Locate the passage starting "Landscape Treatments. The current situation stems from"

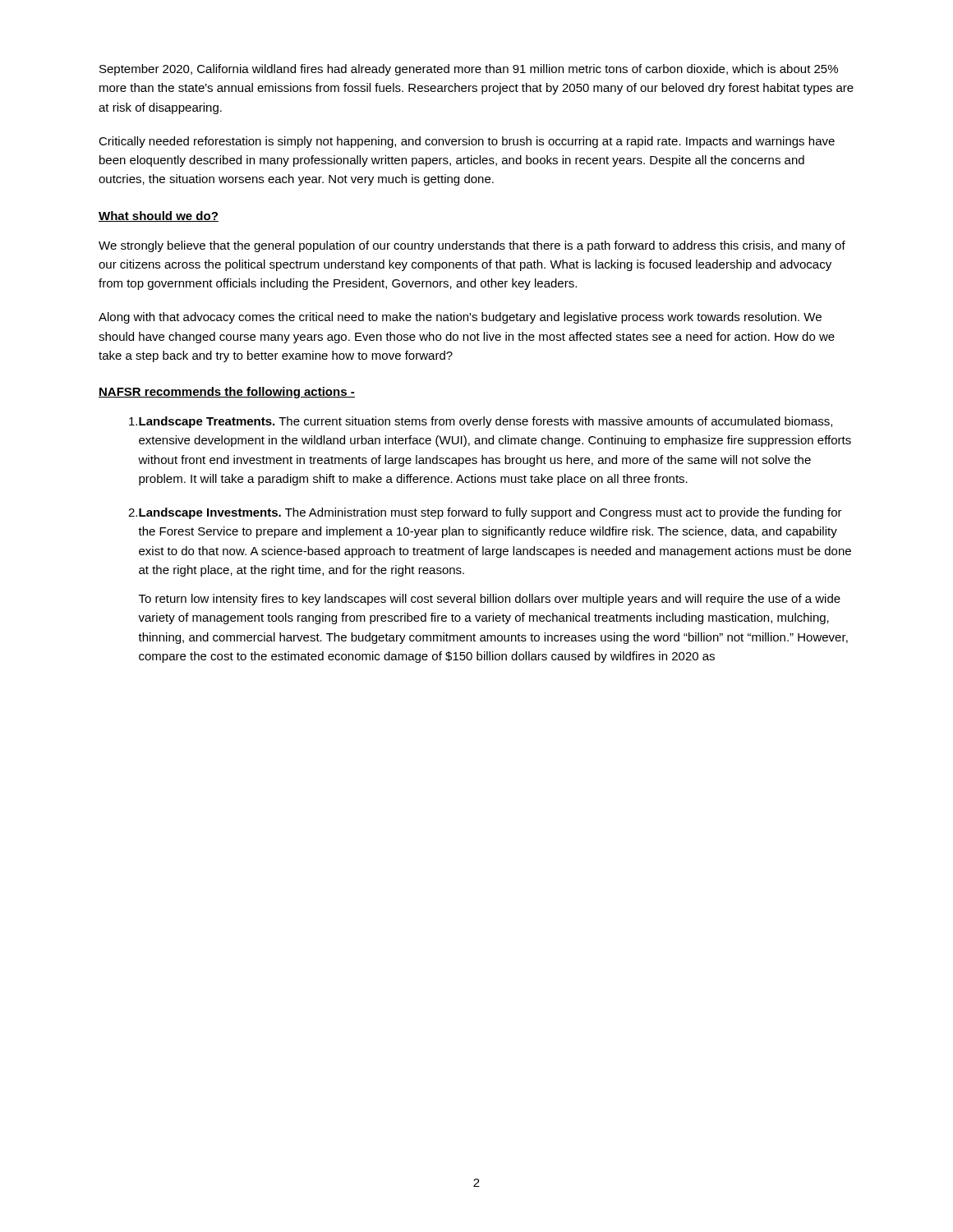pyautogui.click(x=476, y=450)
